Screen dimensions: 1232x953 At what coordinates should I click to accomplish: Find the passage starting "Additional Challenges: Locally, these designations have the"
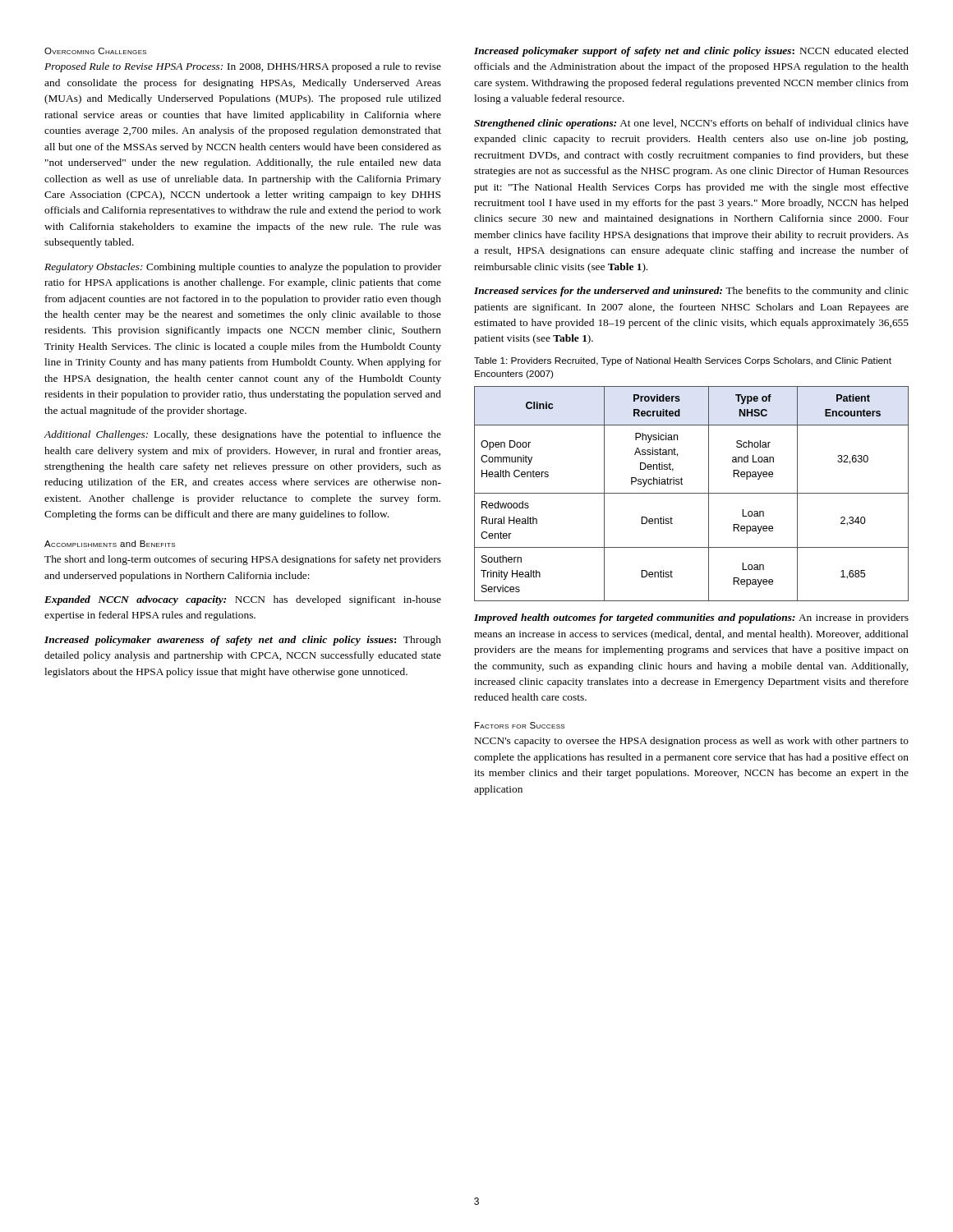[243, 474]
